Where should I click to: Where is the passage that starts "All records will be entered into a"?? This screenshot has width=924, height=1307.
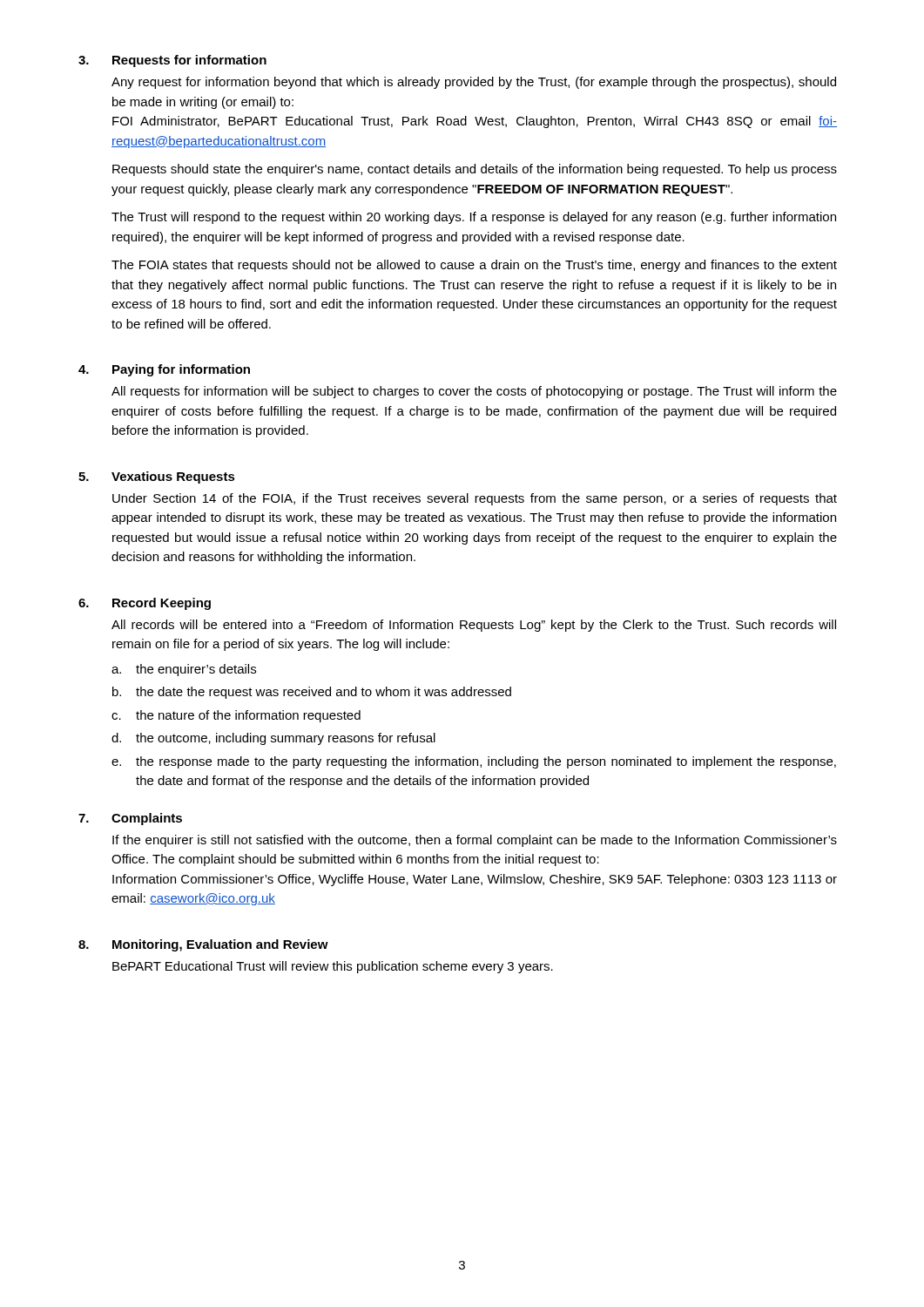pyautogui.click(x=474, y=634)
